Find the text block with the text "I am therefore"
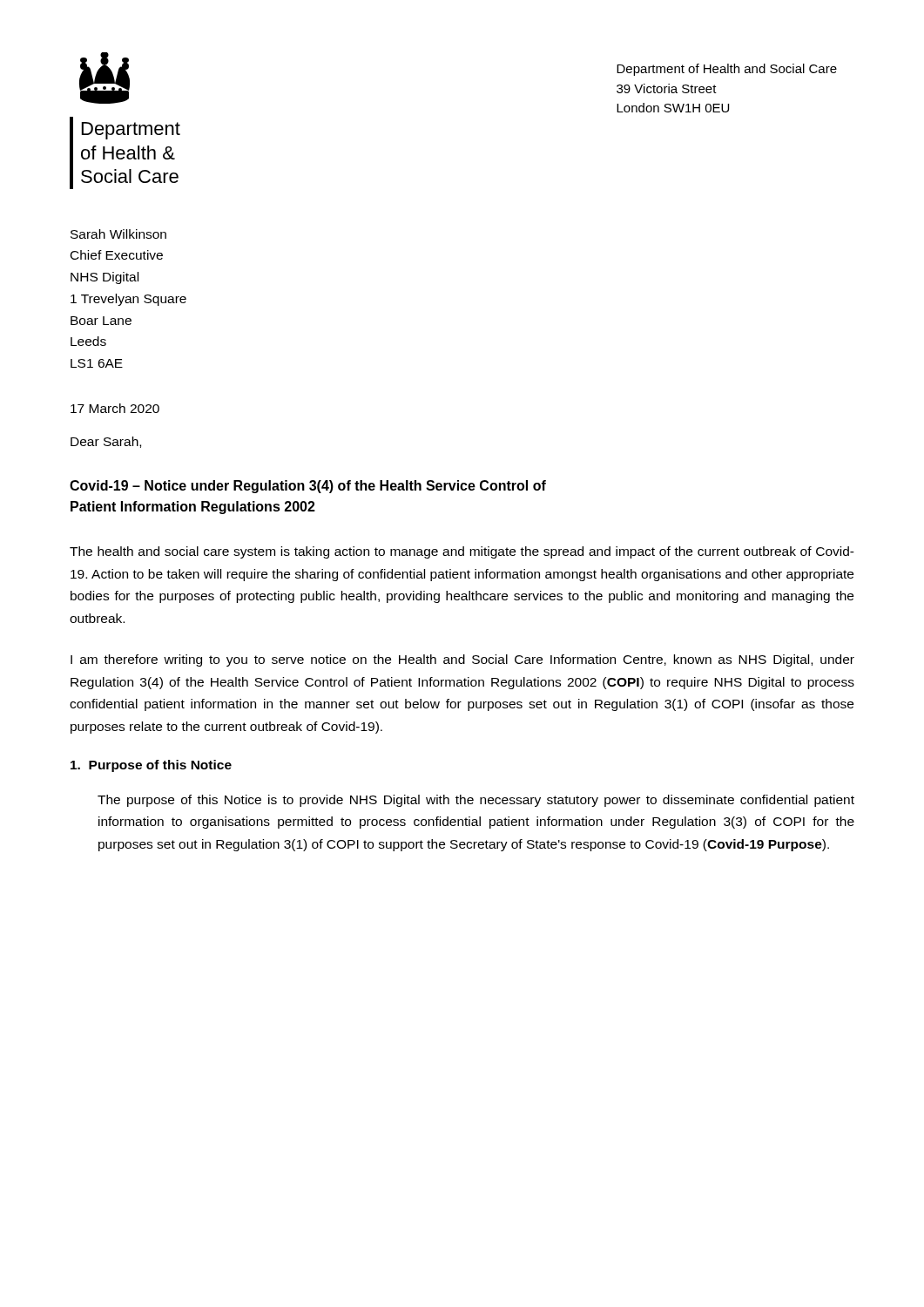 coord(462,693)
